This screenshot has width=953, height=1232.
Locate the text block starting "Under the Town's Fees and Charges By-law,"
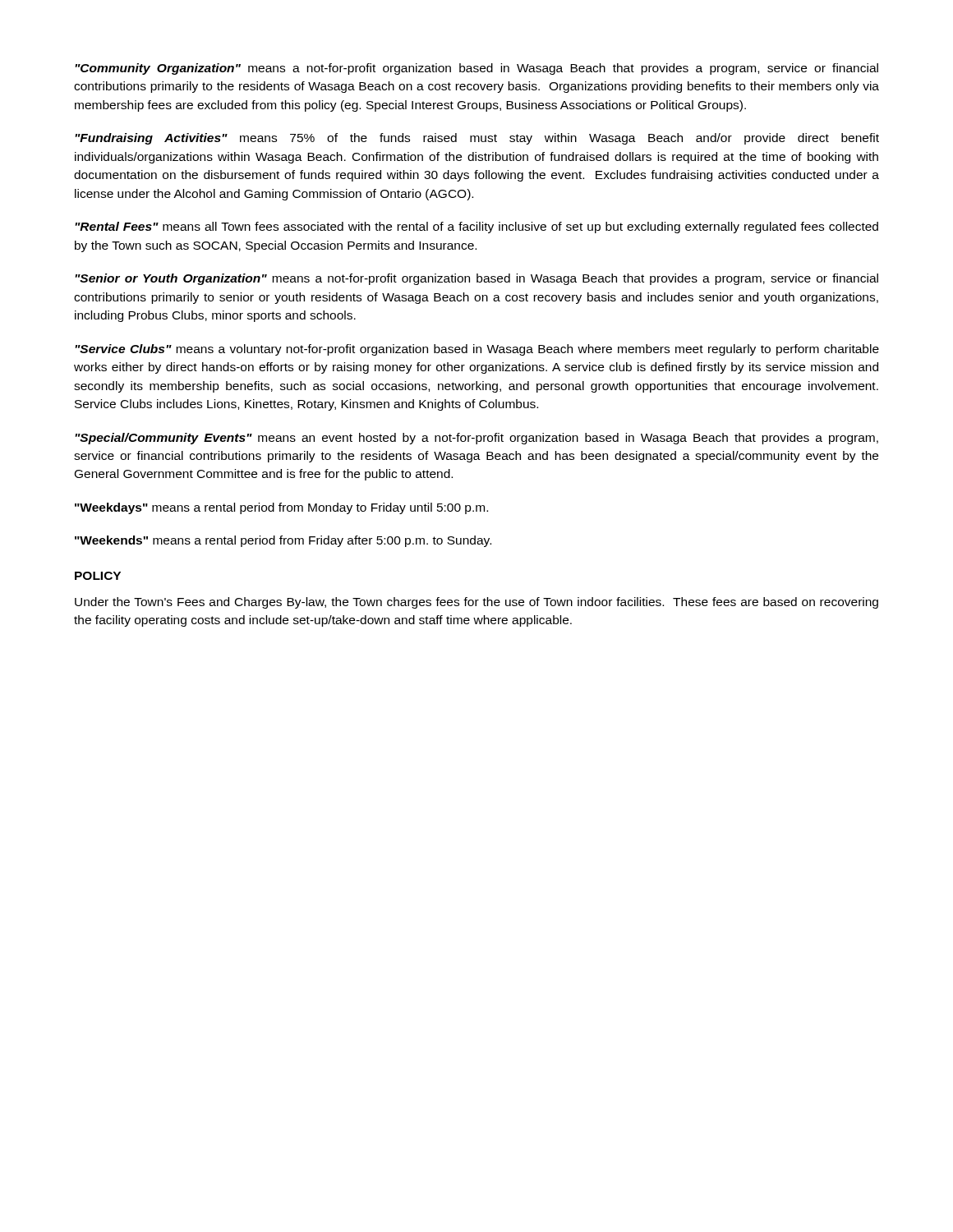click(x=476, y=611)
